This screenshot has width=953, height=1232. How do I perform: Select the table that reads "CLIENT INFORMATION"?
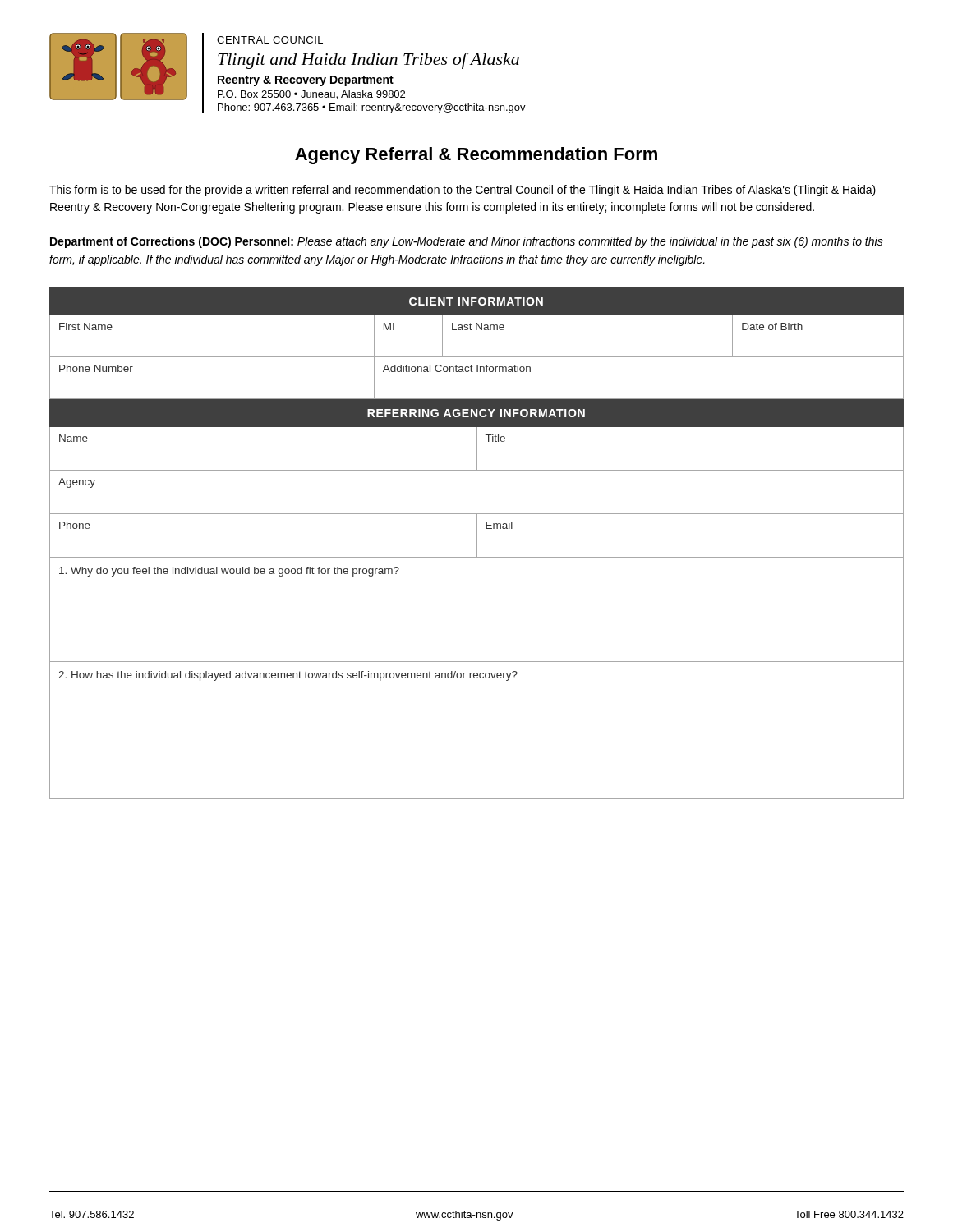476,343
